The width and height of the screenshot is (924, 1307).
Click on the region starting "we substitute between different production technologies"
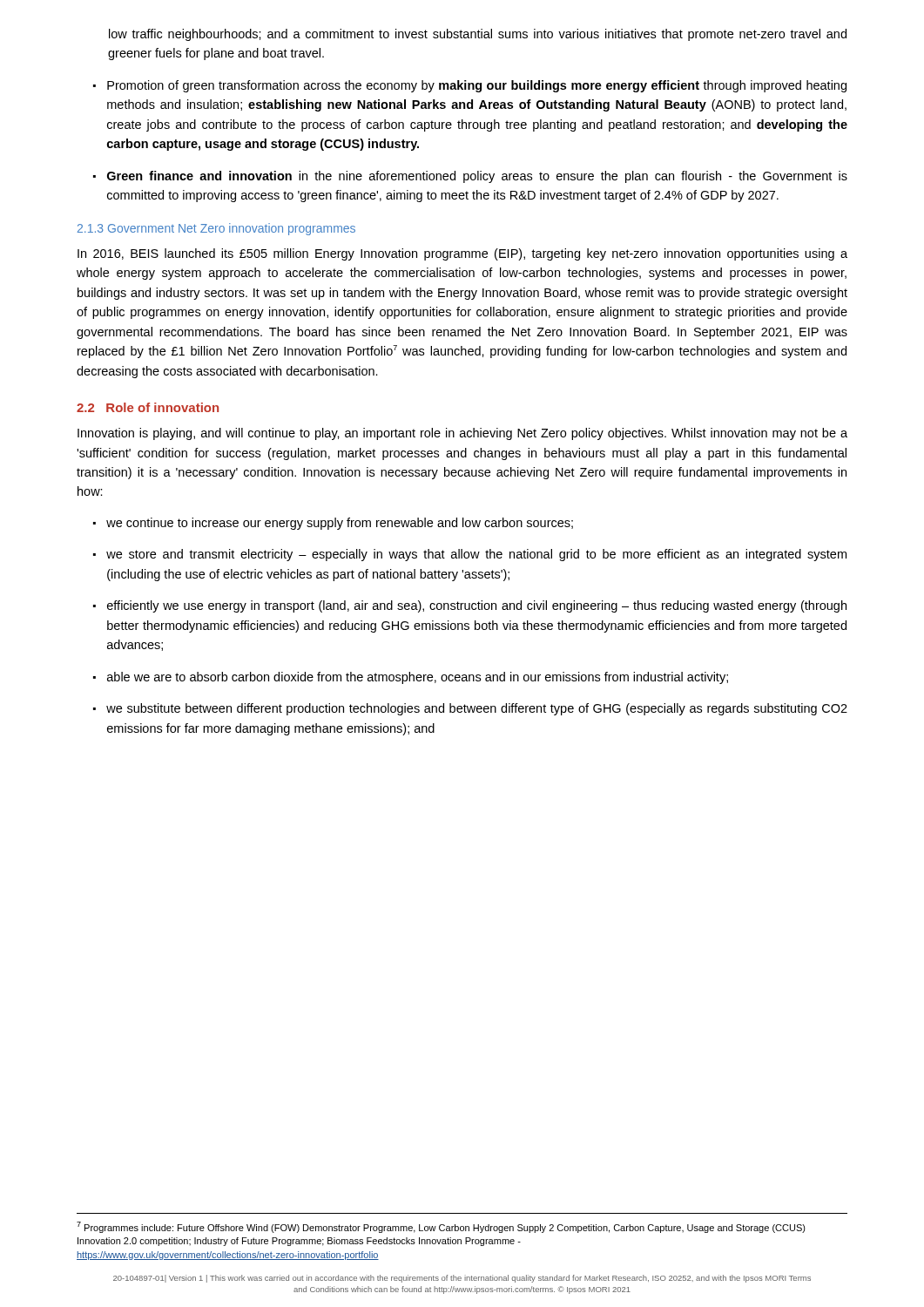pyautogui.click(x=477, y=719)
